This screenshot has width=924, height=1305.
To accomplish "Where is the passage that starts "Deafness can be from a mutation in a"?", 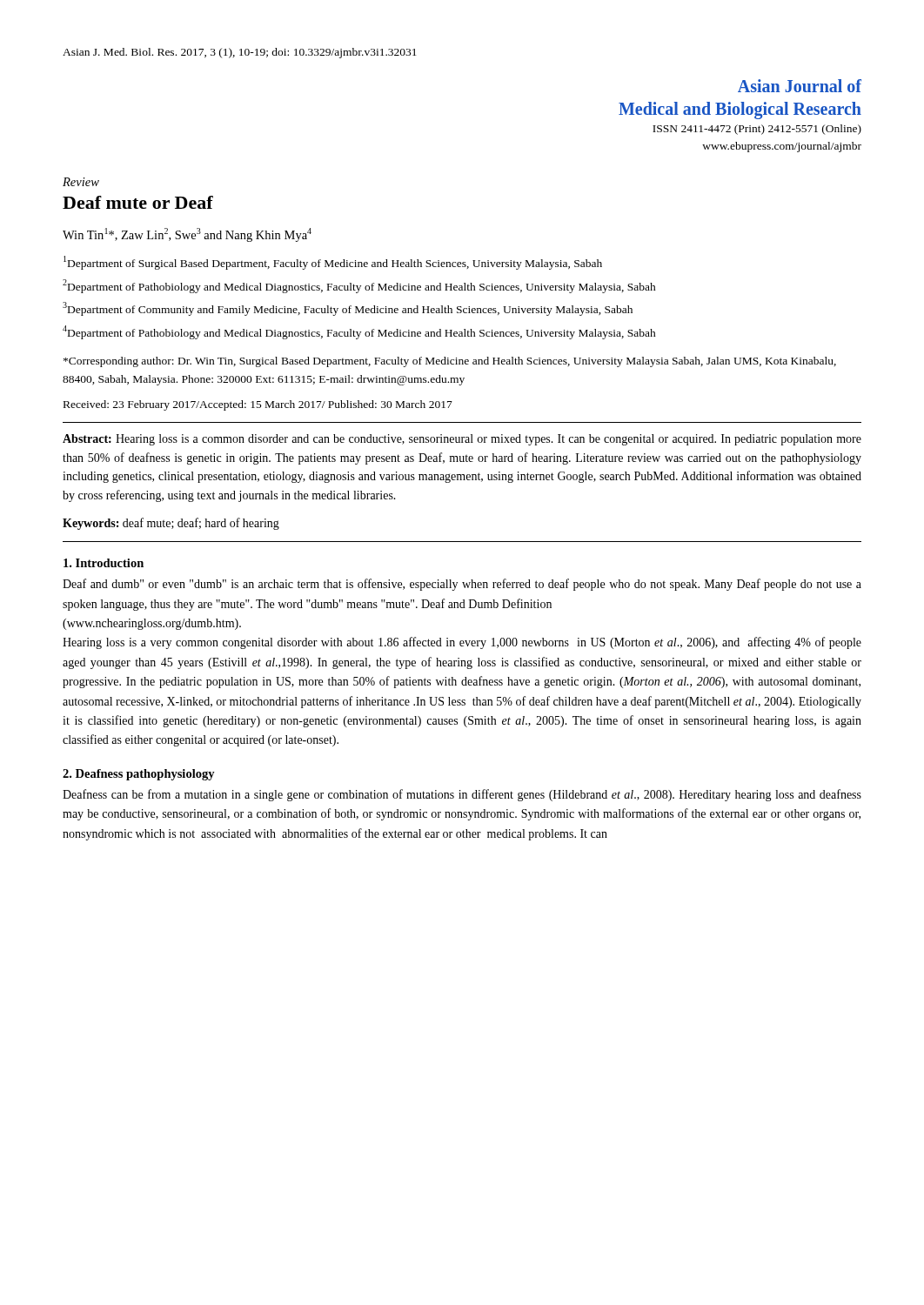I will [462, 814].
